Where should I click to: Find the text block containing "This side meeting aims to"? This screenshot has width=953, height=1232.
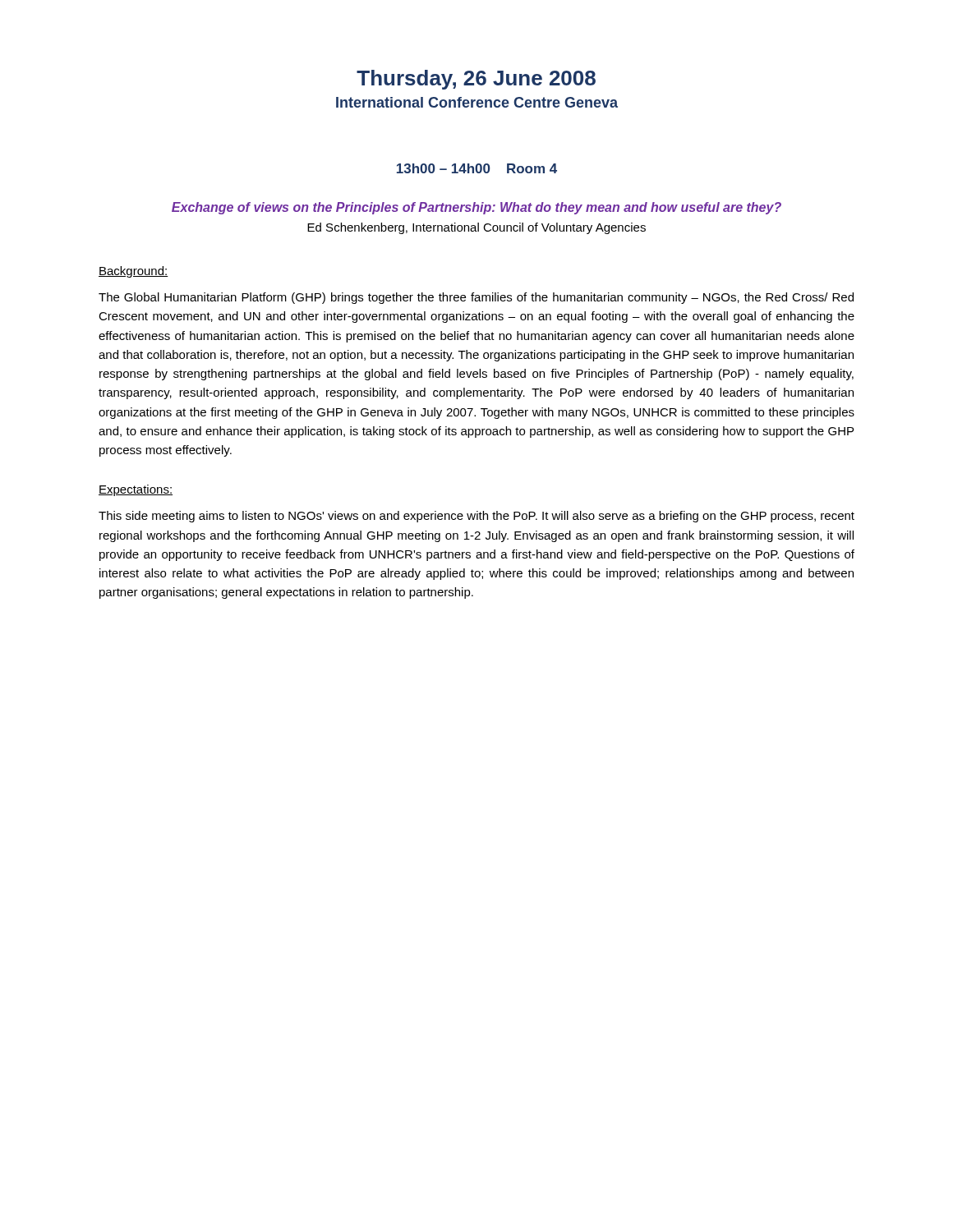pyautogui.click(x=476, y=554)
